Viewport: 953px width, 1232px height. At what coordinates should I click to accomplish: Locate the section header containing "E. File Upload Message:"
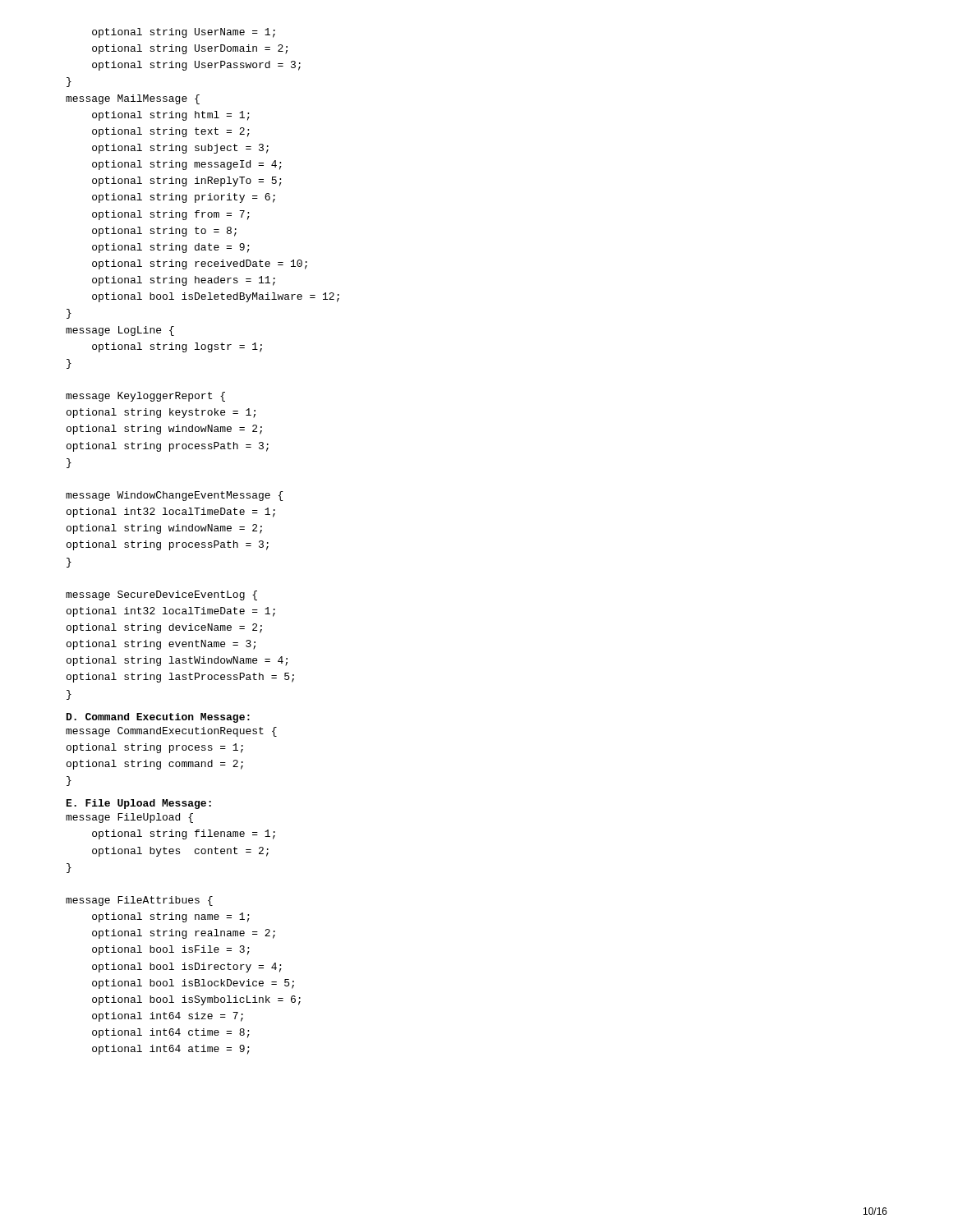pos(139,804)
